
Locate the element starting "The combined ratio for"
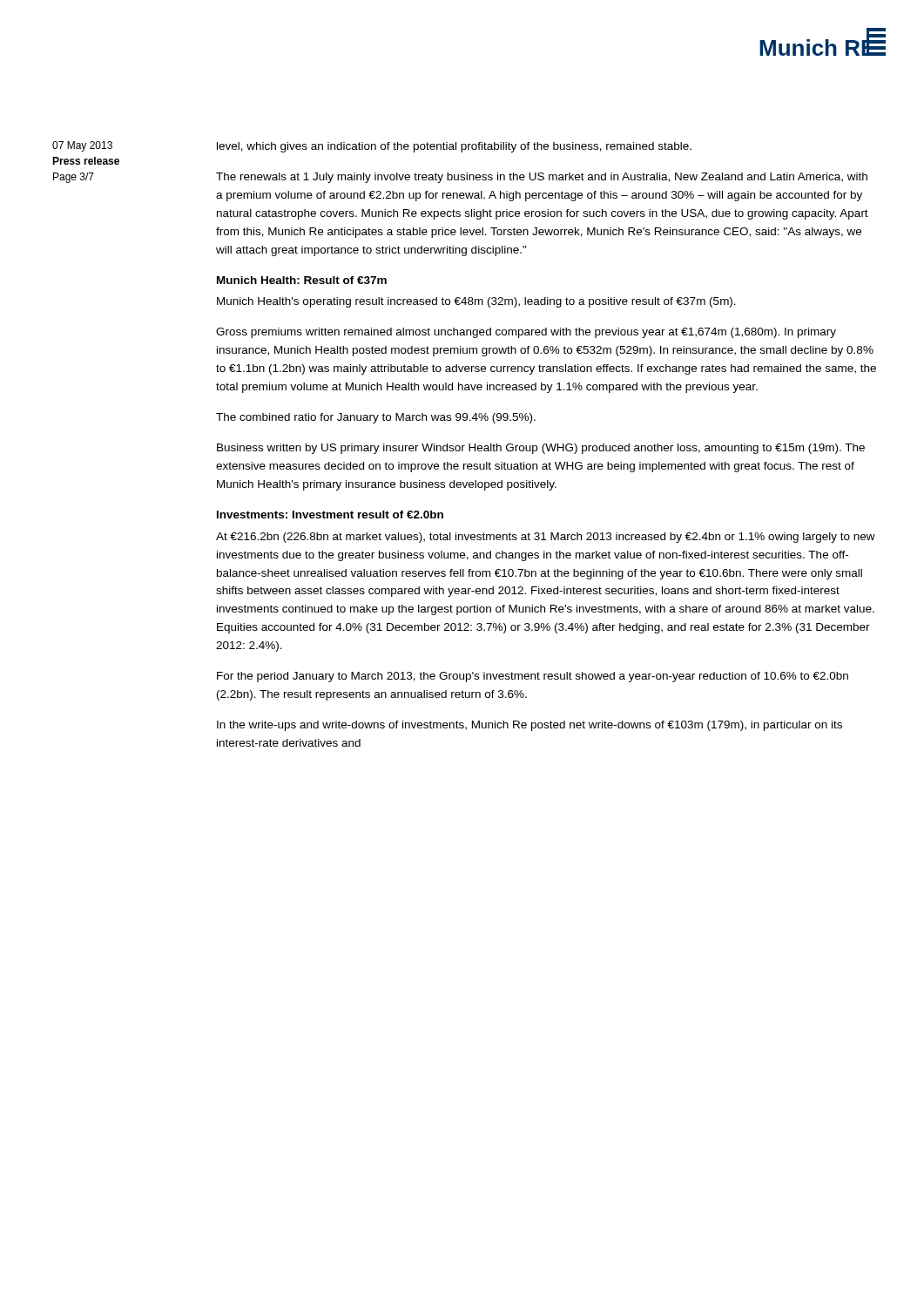[376, 418]
